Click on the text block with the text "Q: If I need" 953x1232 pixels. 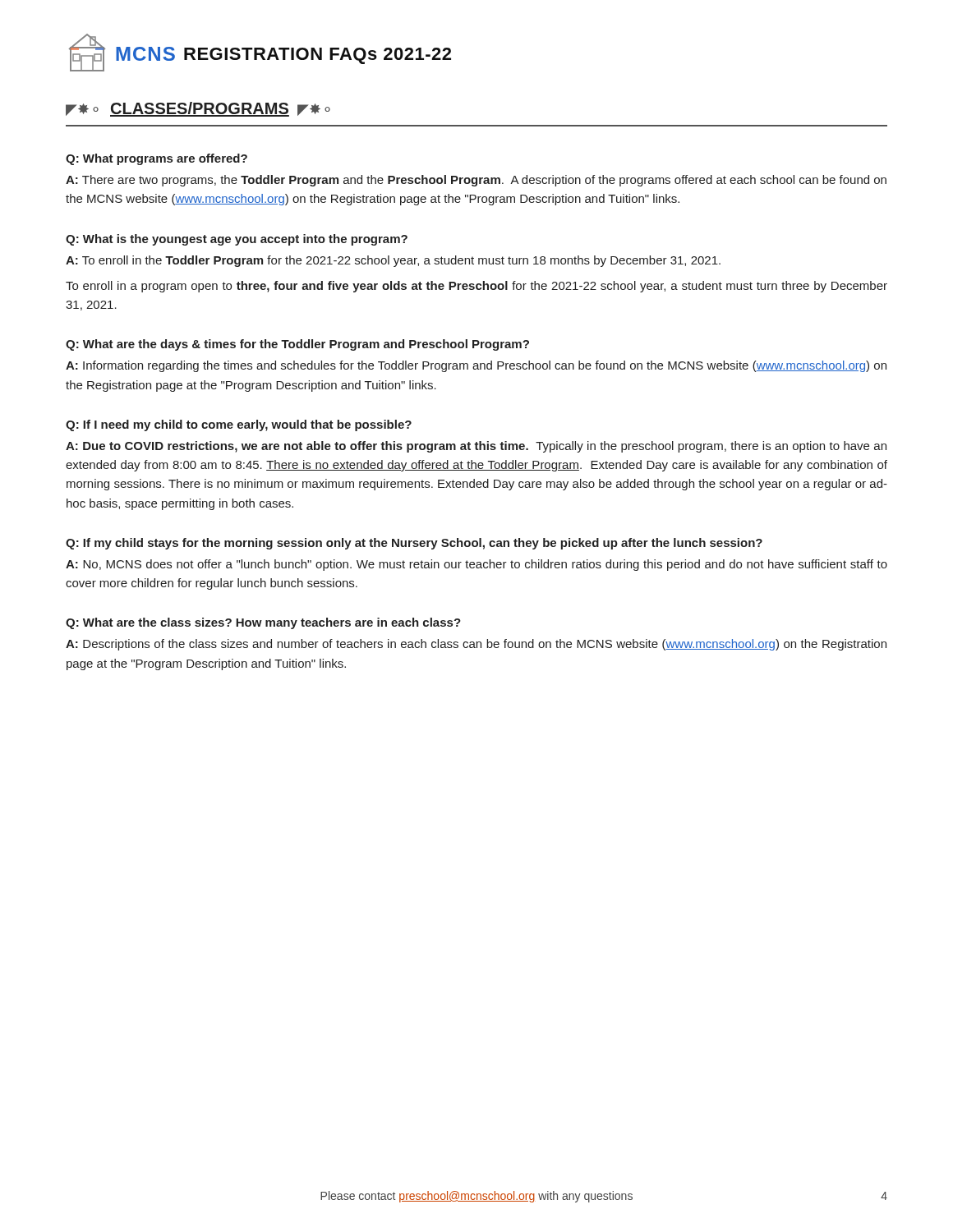coord(239,424)
